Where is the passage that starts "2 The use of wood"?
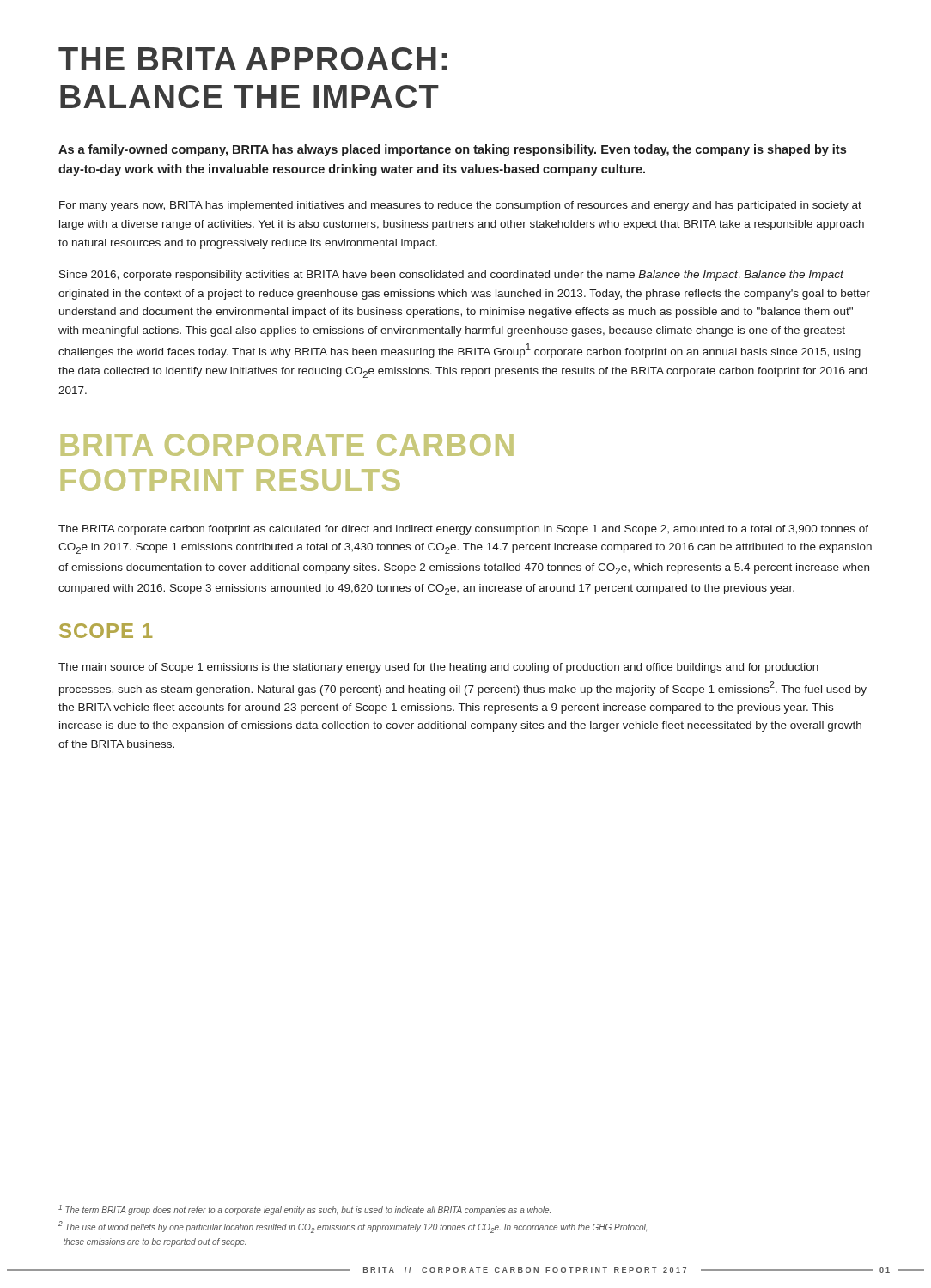 466,1234
